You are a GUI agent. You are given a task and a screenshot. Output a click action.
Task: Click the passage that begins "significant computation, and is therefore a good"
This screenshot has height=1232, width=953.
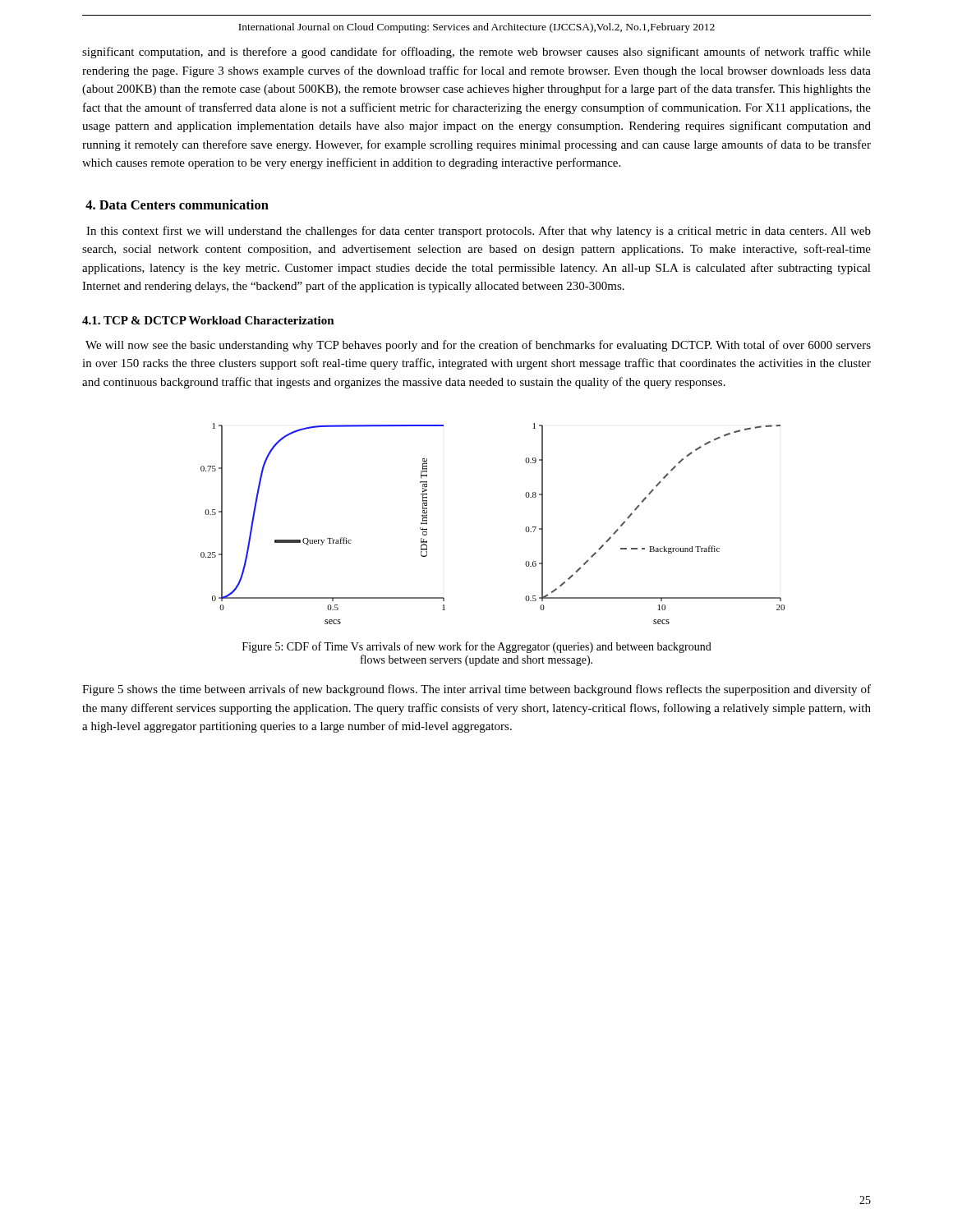[476, 107]
